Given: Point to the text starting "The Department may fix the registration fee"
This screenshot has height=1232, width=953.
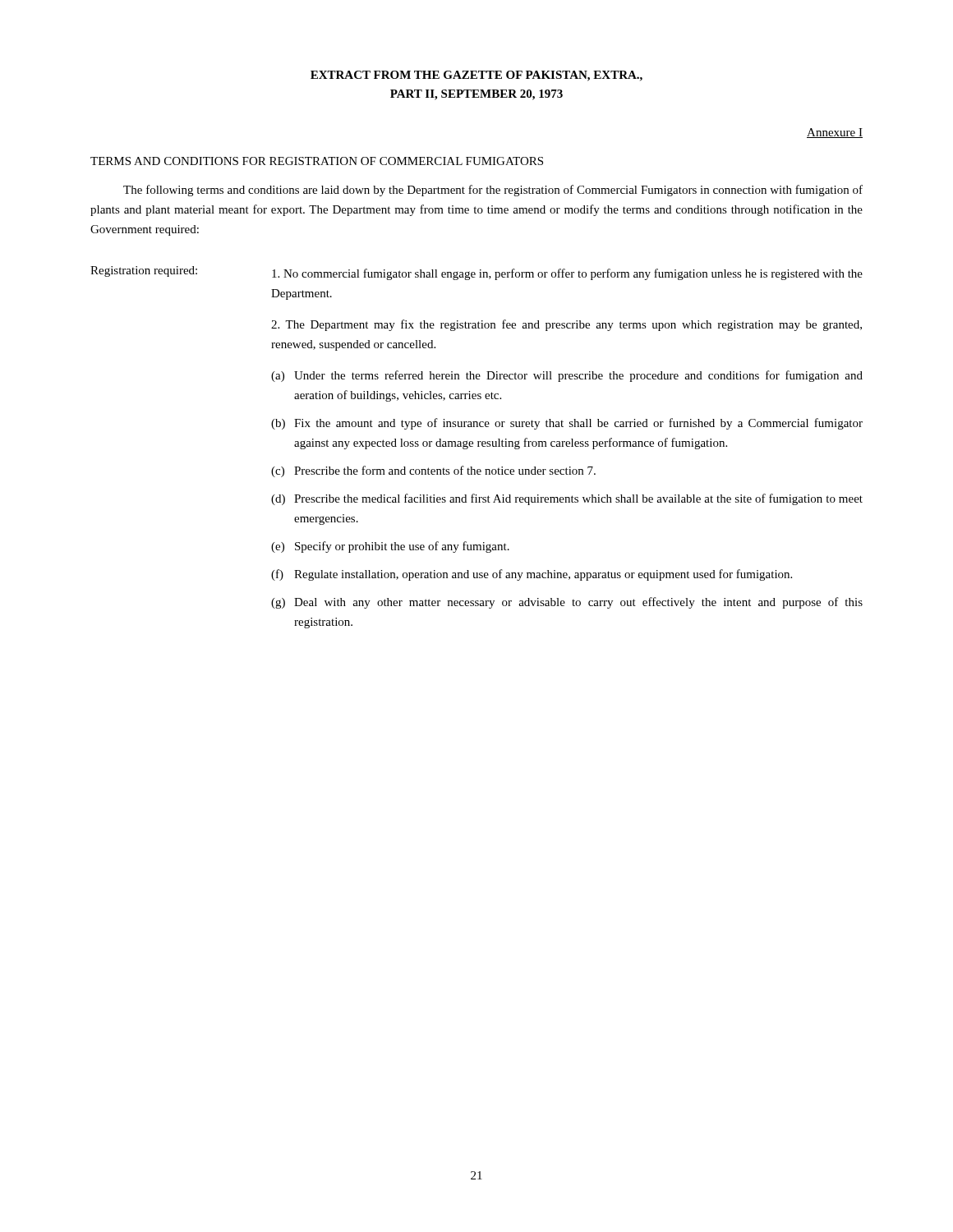Looking at the screenshot, I should point(567,334).
